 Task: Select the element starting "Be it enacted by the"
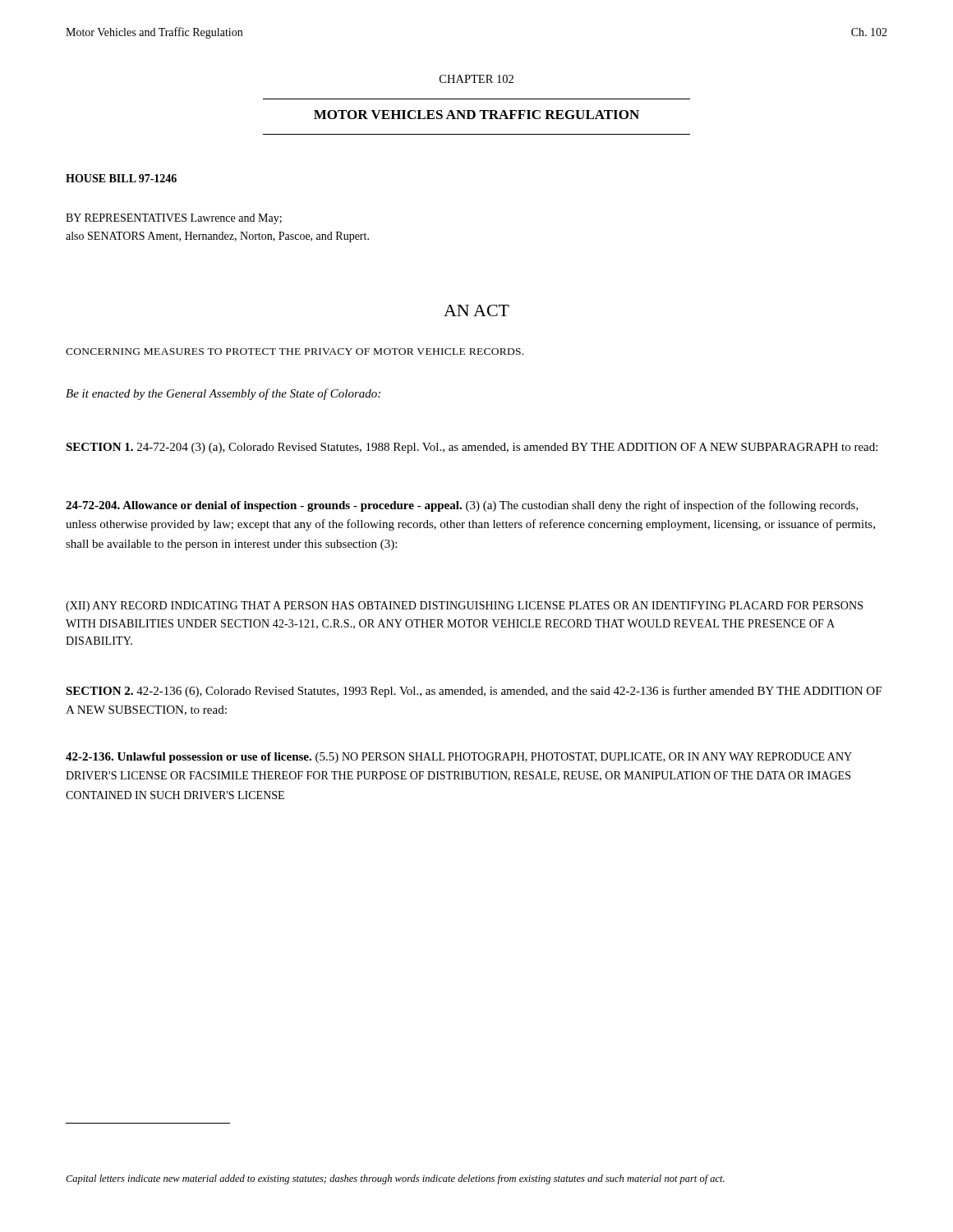[x=224, y=393]
